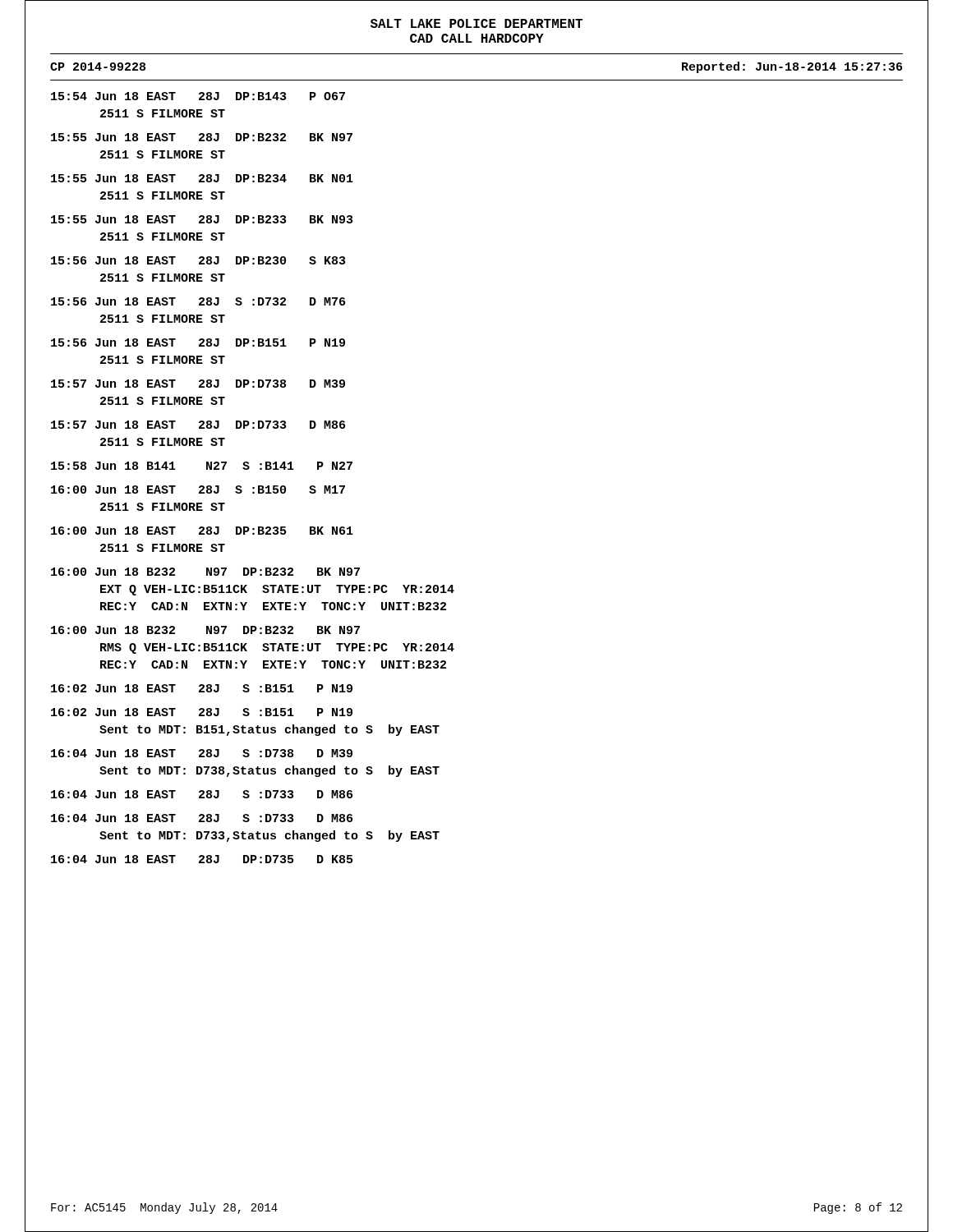Find the passage starting "16:00 Jun 18 EAST 28J DP:B235"
Image resolution: width=953 pixels, height=1232 pixels.
[x=202, y=531]
